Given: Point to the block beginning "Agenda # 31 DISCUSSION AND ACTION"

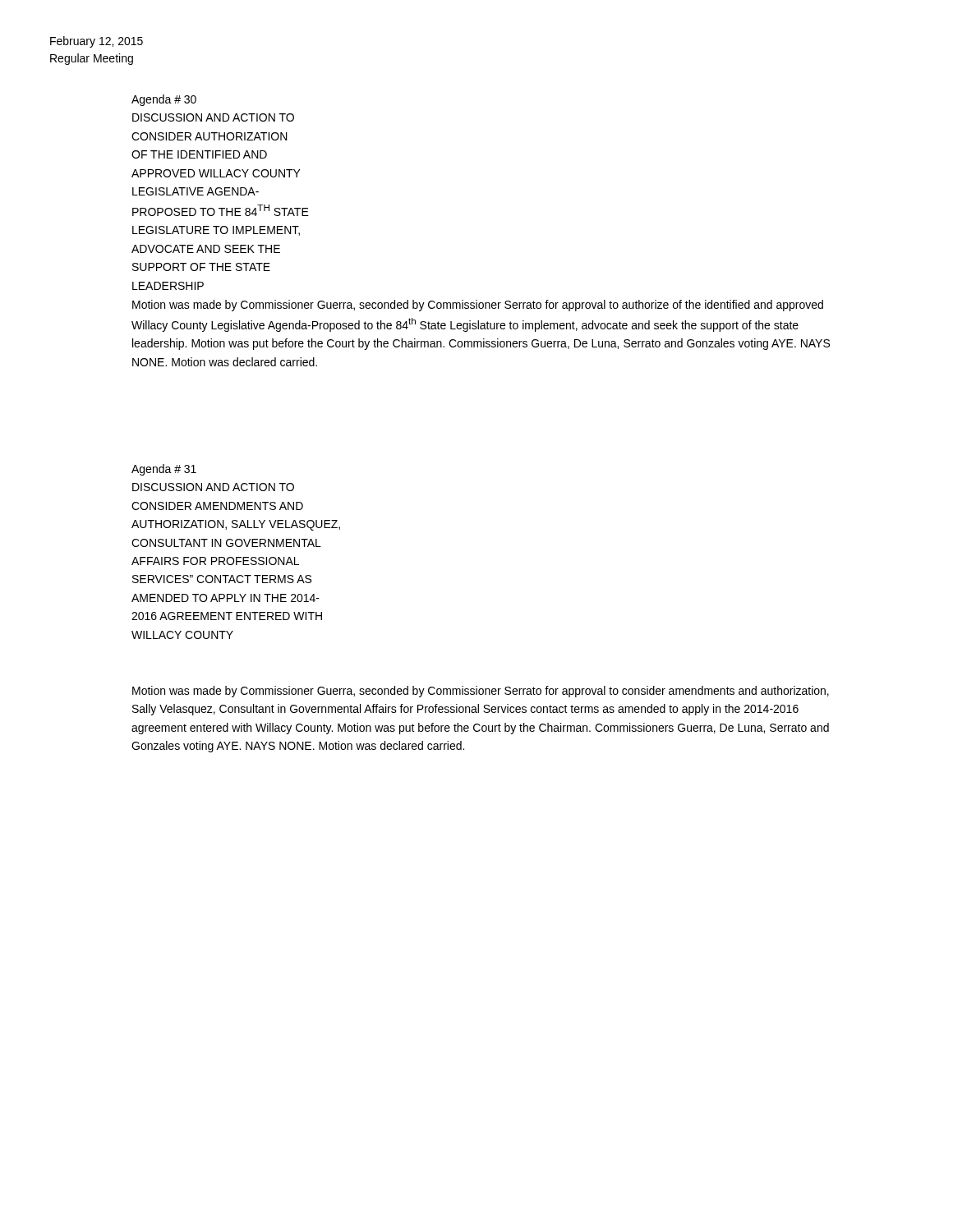Looking at the screenshot, I should (236, 552).
